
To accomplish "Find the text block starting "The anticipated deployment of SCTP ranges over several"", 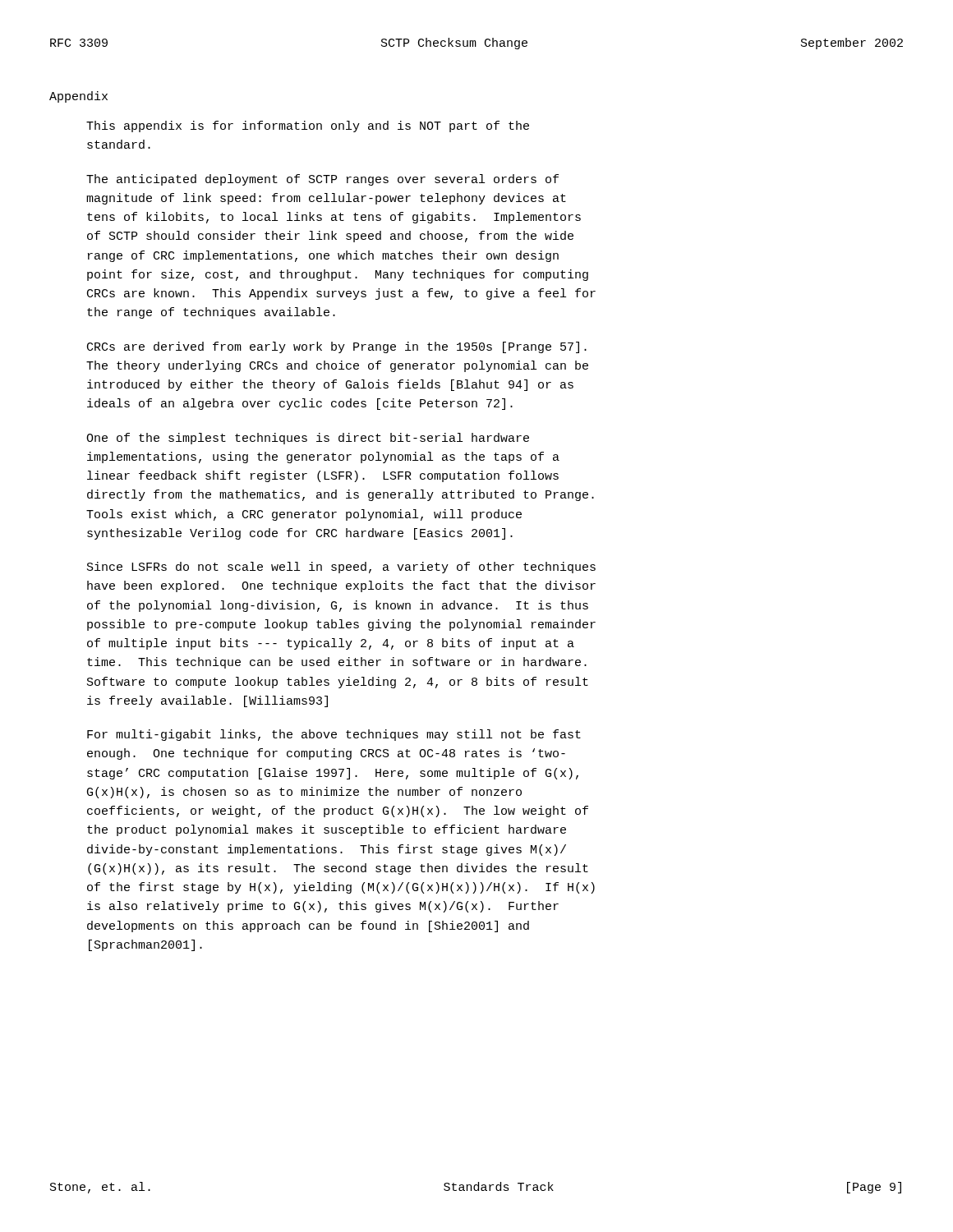I will click(341, 247).
